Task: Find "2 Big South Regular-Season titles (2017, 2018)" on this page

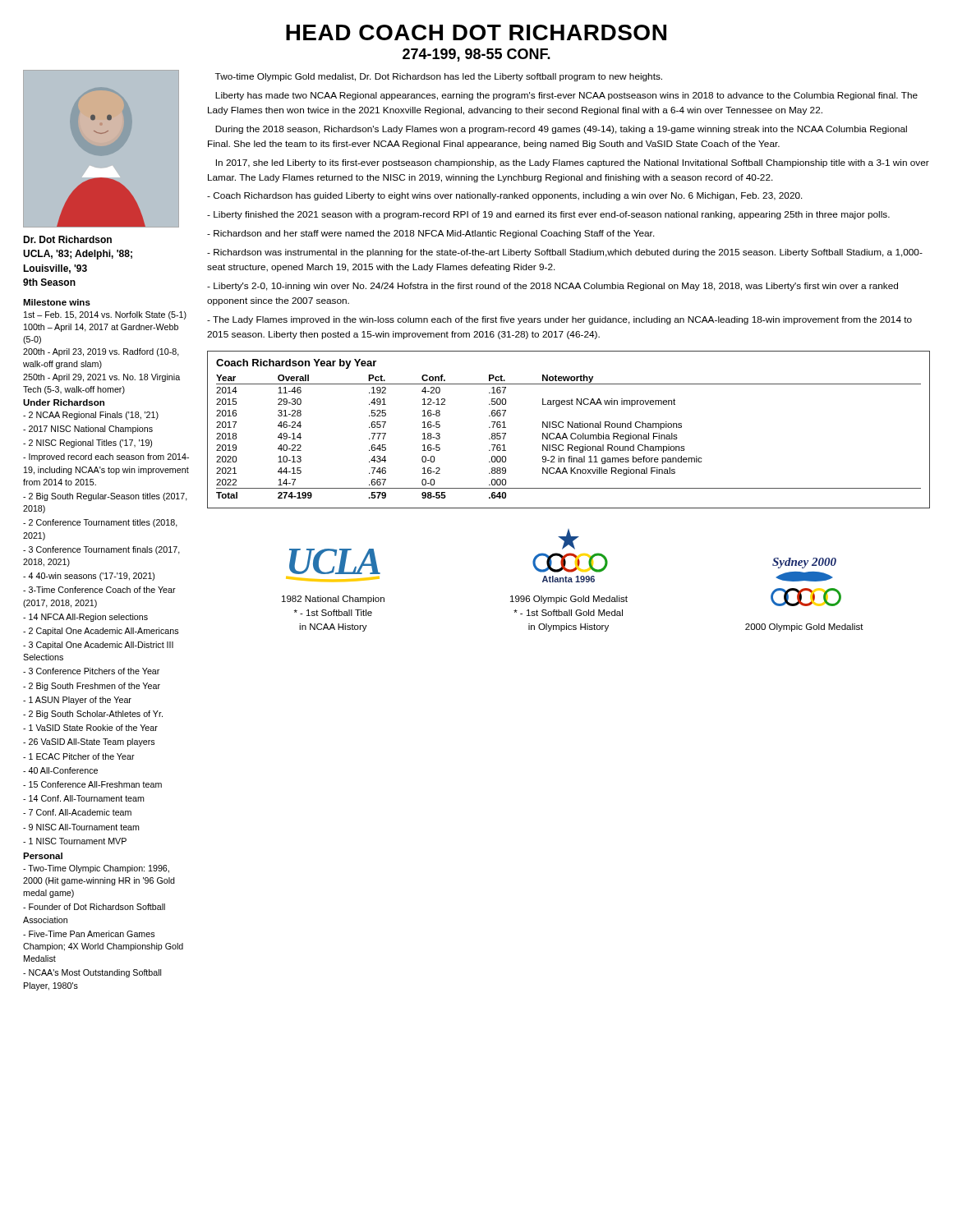Action: 105,502
